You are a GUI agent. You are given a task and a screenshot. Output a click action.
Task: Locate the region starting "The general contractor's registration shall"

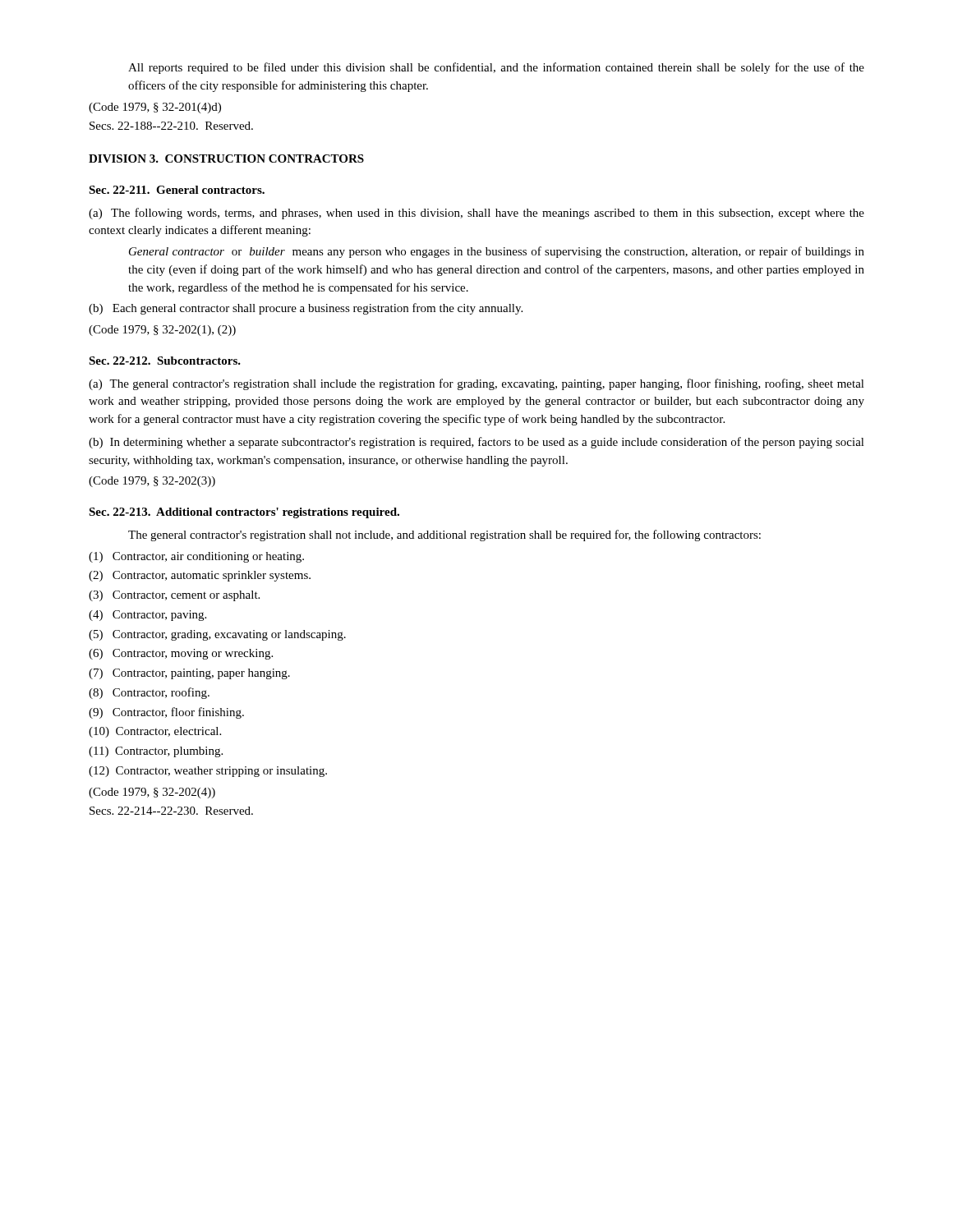tap(496, 535)
